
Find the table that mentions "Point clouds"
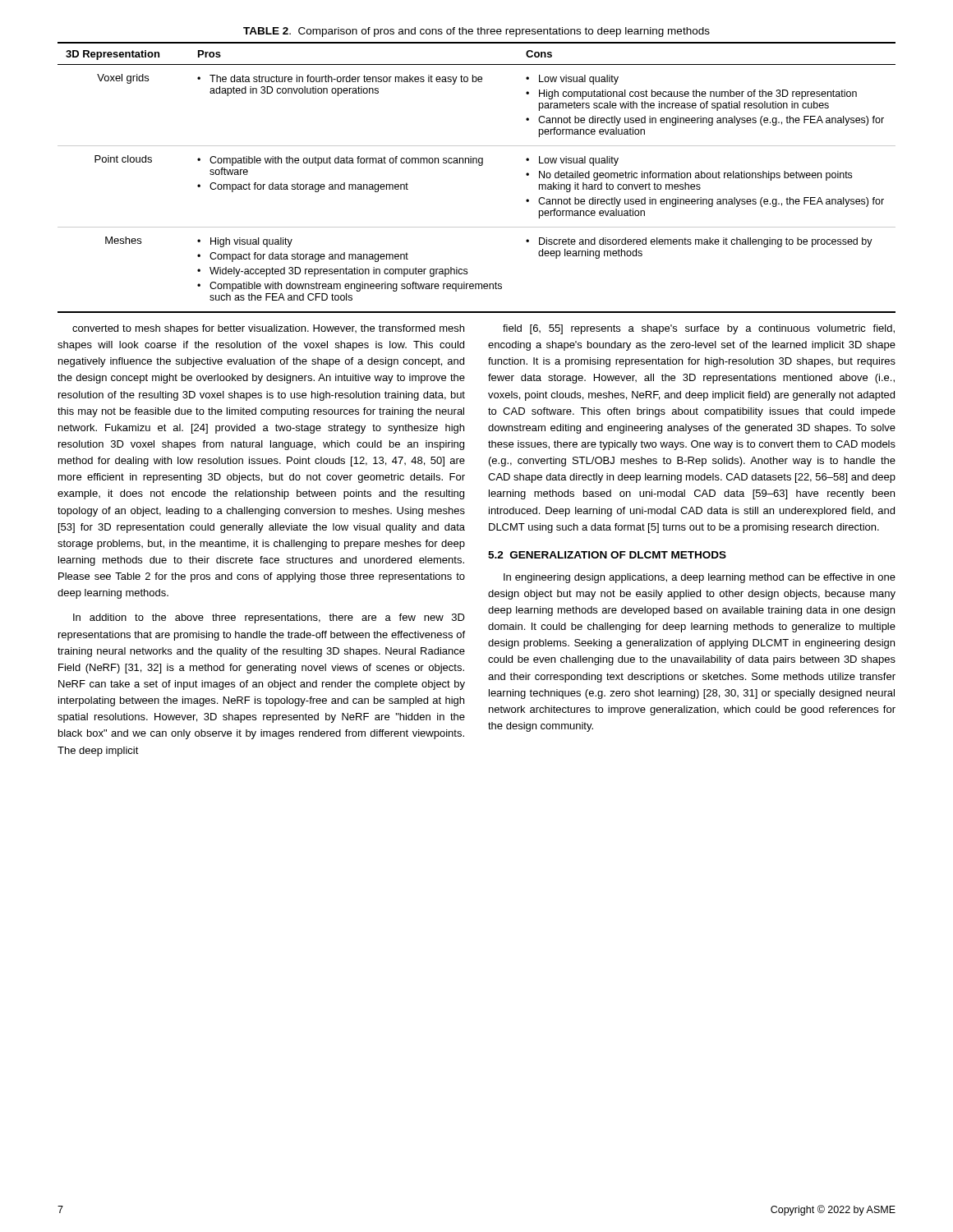tap(476, 177)
